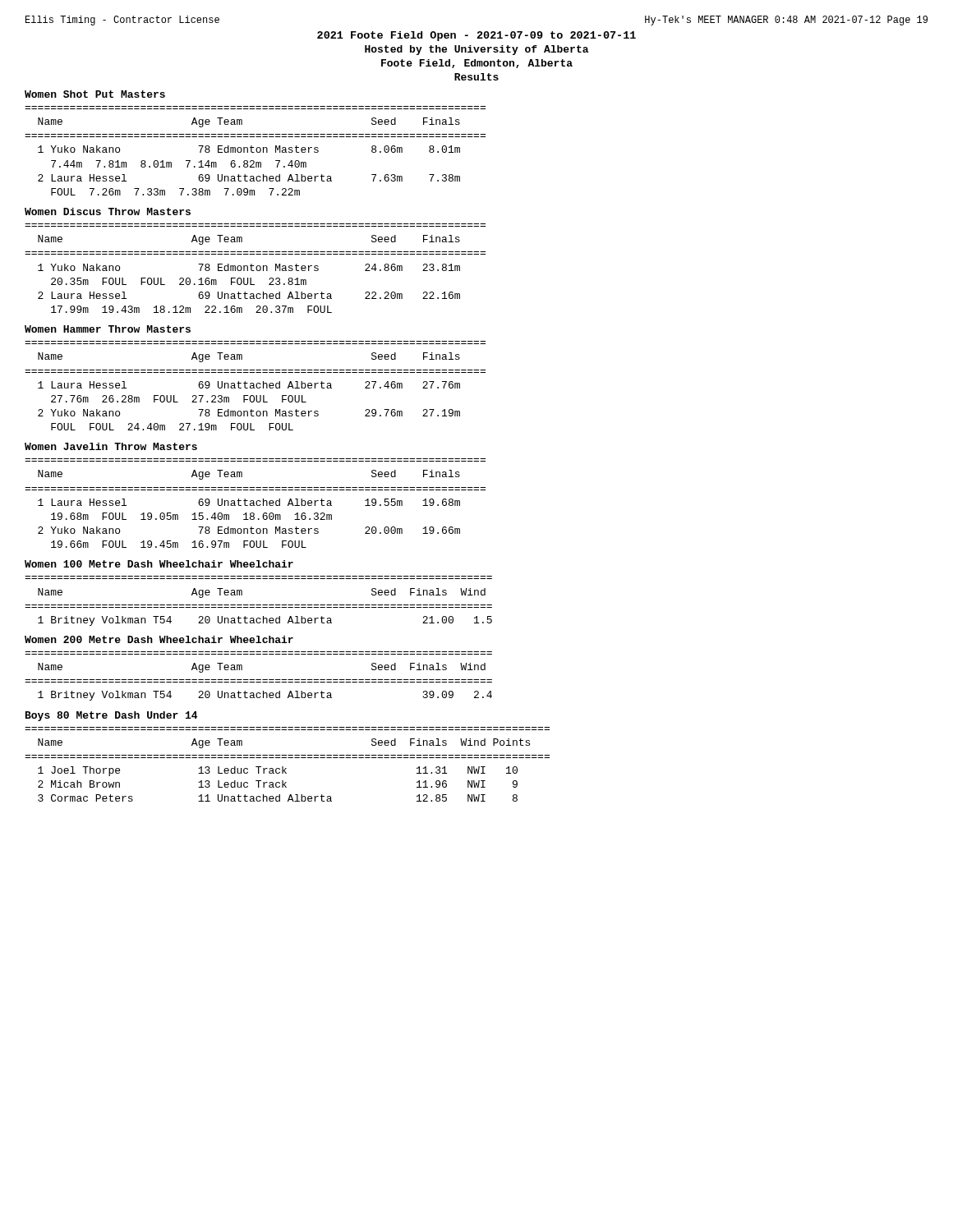
Task: Select the text block starting "2021 Foote Field Open - 2021-07-09"
Action: (476, 36)
